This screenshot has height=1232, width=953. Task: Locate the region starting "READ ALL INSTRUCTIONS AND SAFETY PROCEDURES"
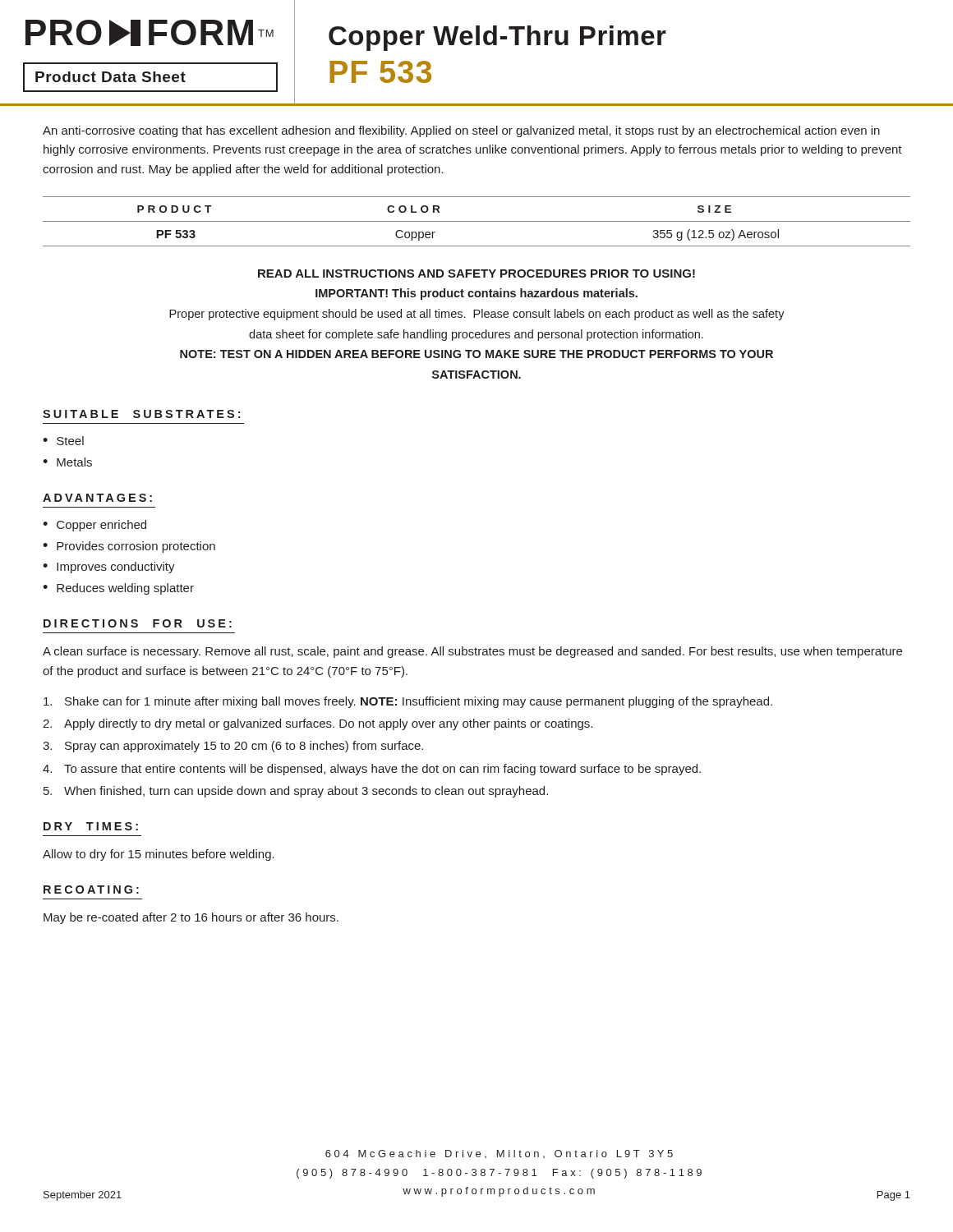(x=476, y=324)
